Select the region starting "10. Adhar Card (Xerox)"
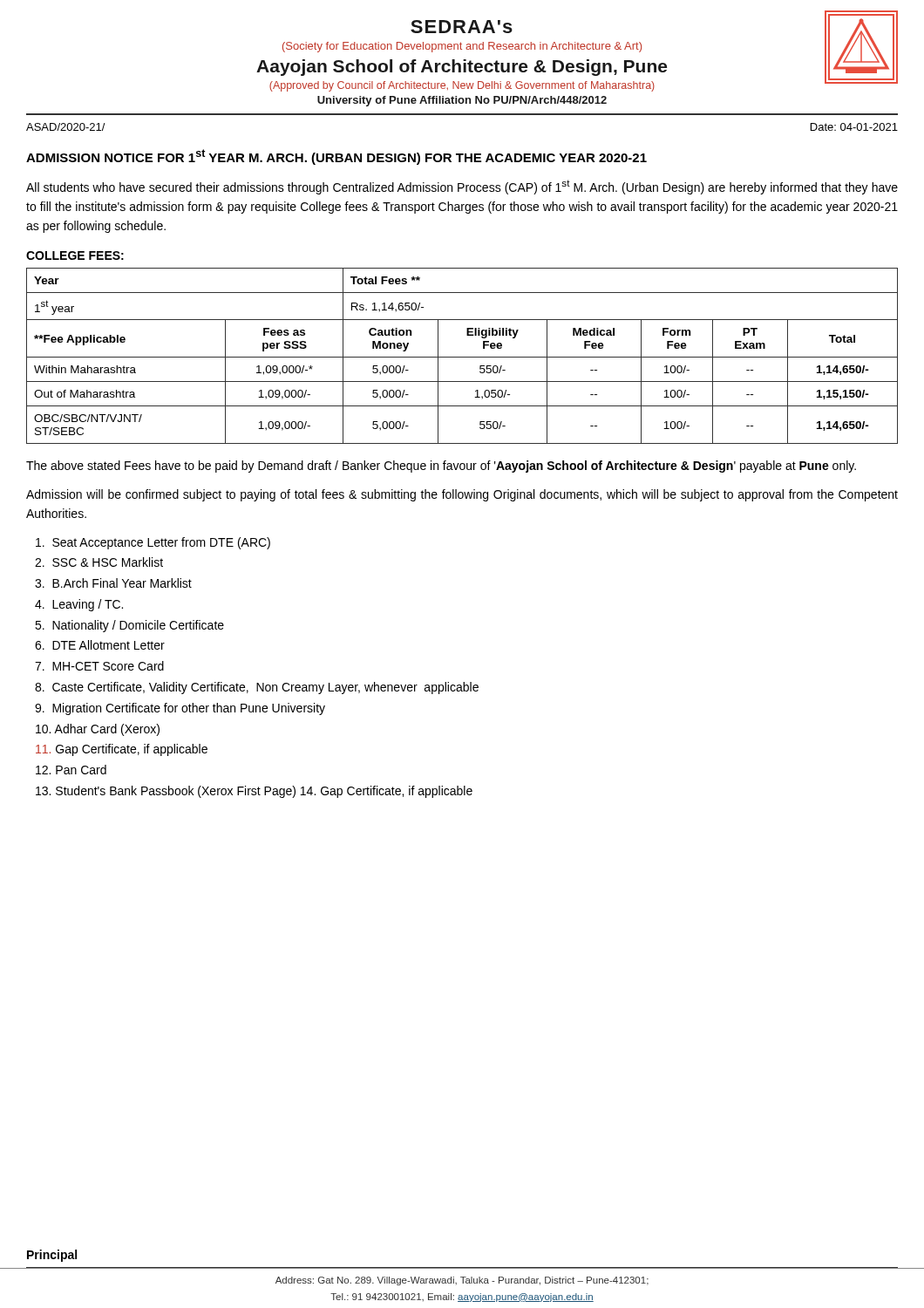The image size is (924, 1308). pos(98,729)
